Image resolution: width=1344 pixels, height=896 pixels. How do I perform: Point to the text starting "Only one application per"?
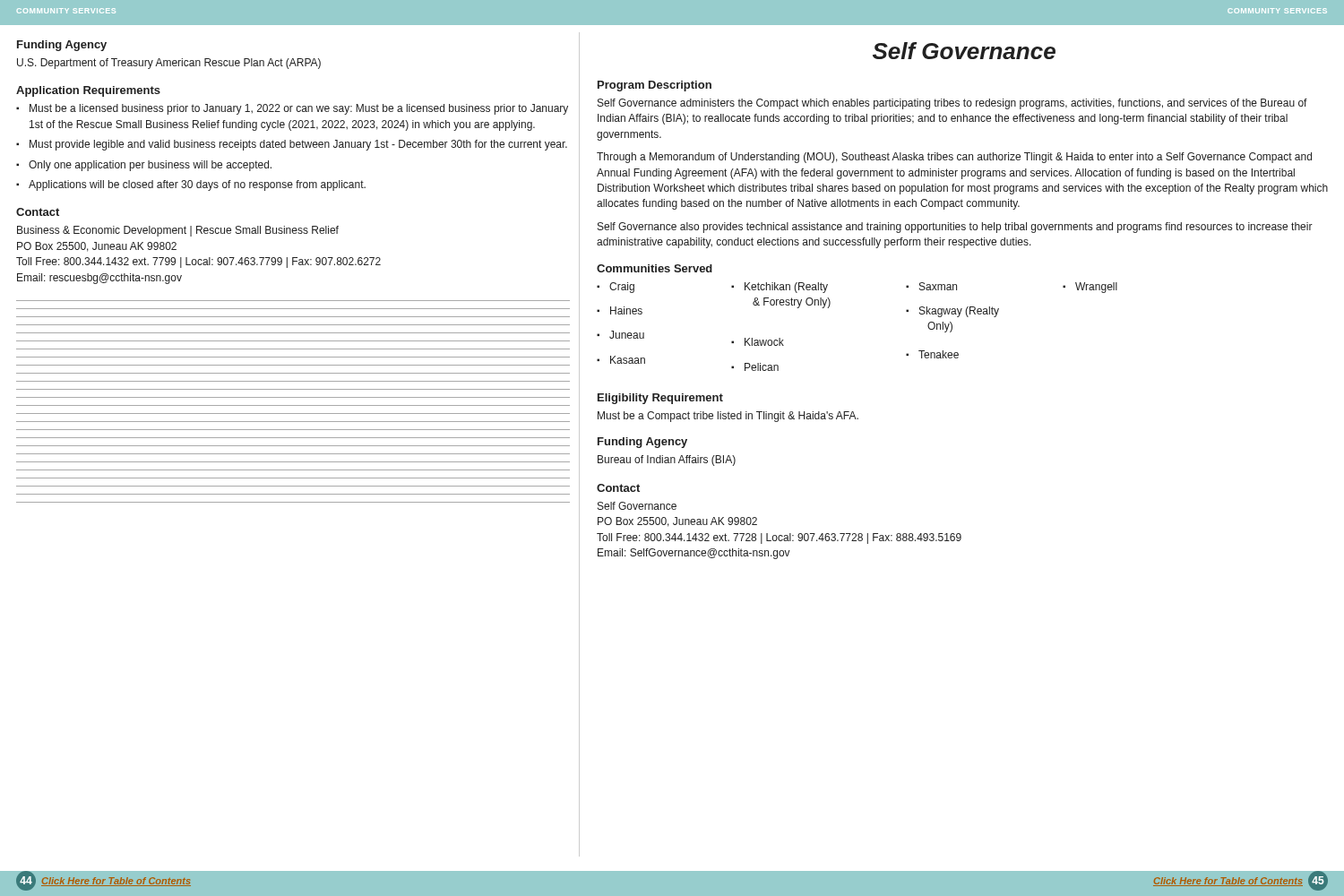(x=151, y=165)
